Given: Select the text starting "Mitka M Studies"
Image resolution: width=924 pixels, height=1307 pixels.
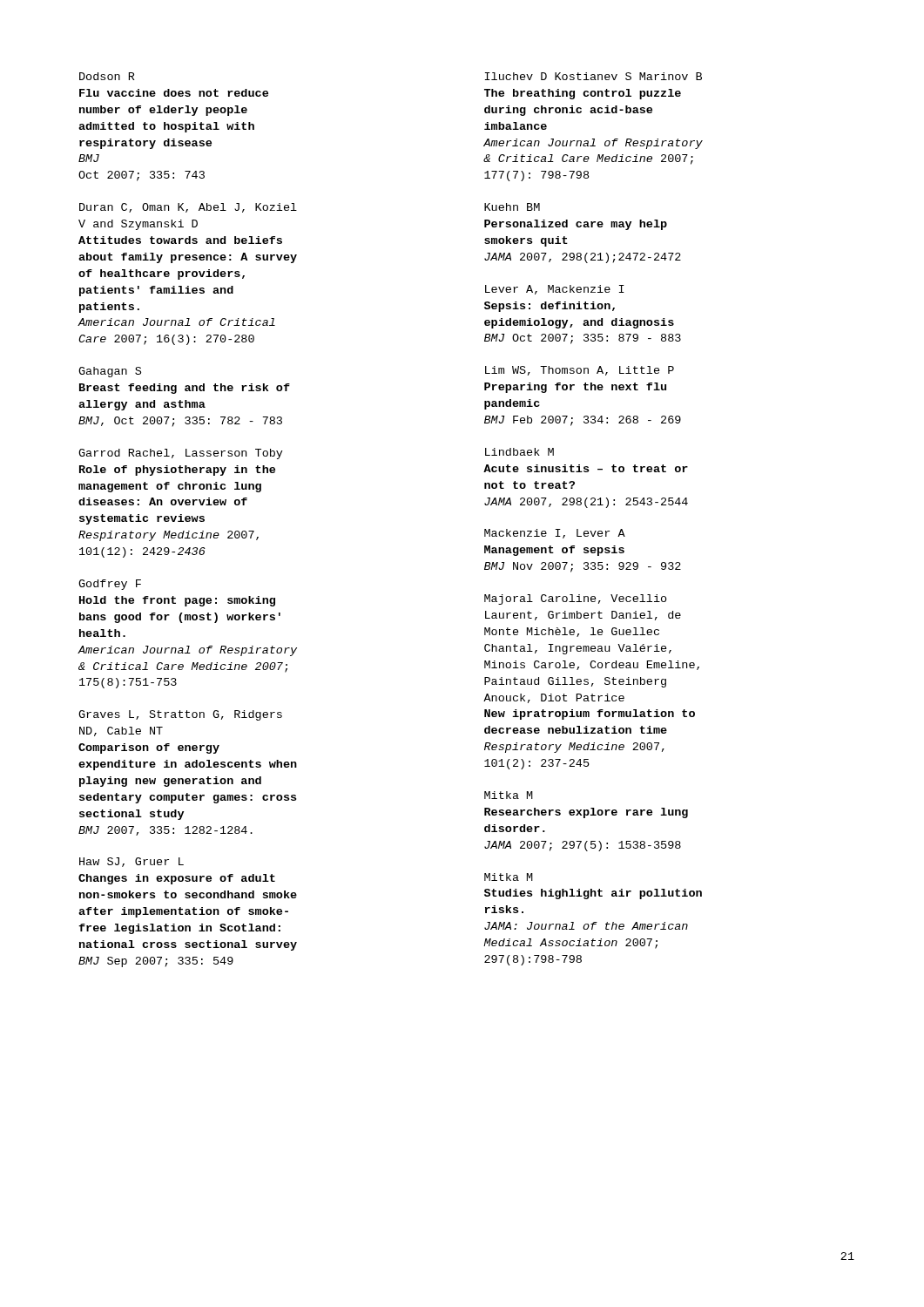Looking at the screenshot, I should 669,918.
